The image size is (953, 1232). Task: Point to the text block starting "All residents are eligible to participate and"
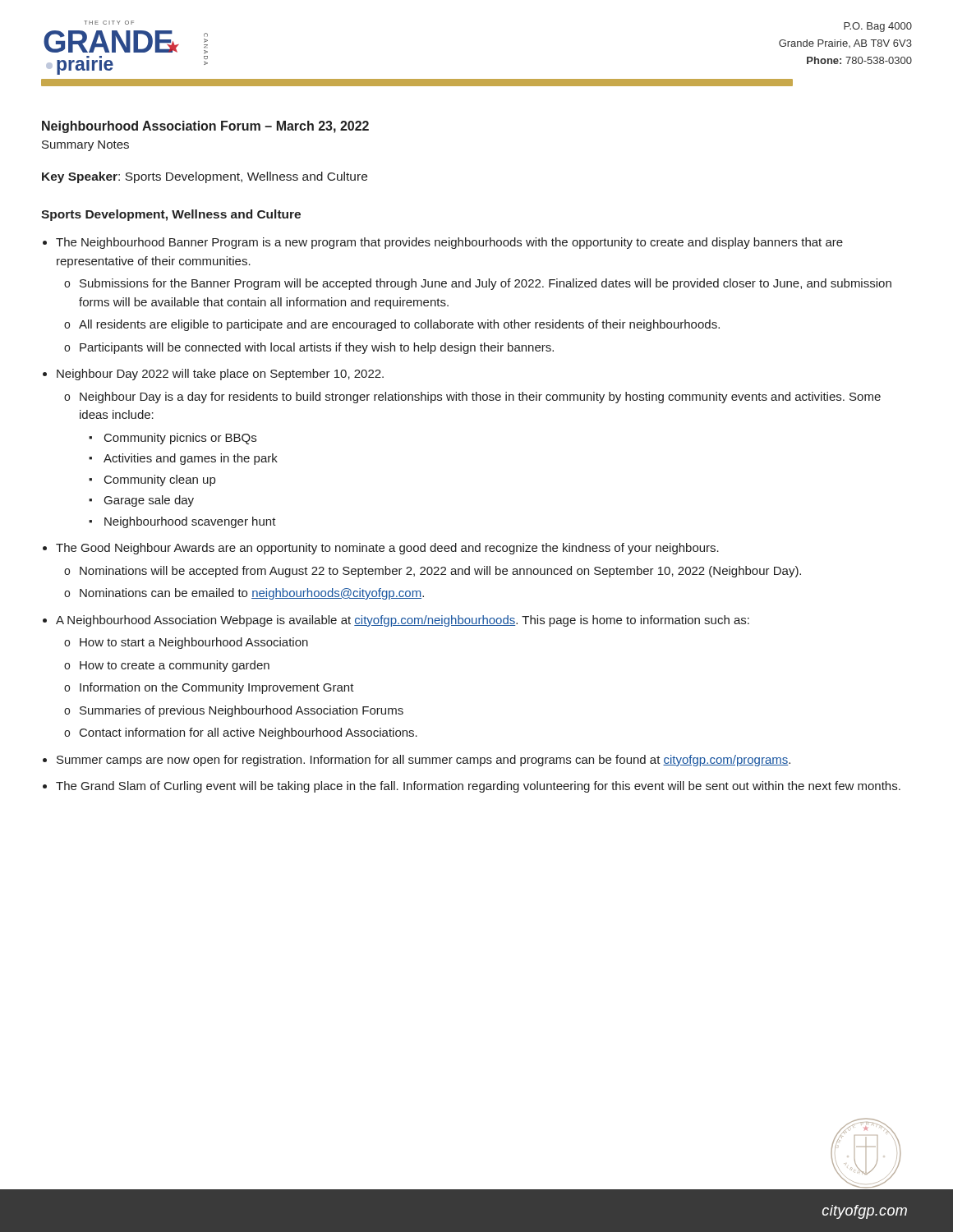tap(400, 324)
